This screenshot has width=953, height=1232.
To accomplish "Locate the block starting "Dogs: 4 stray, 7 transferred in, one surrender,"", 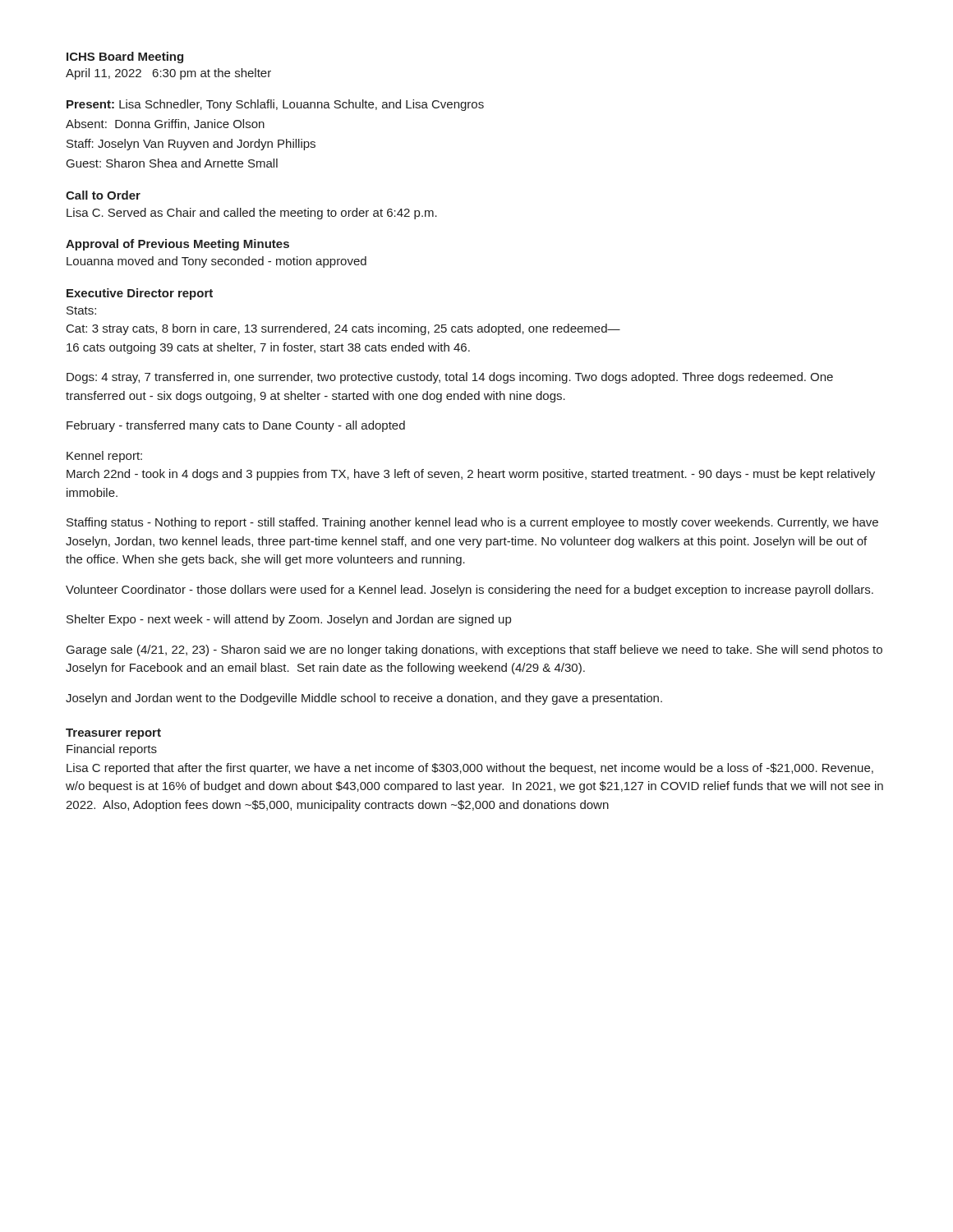I will tap(450, 386).
